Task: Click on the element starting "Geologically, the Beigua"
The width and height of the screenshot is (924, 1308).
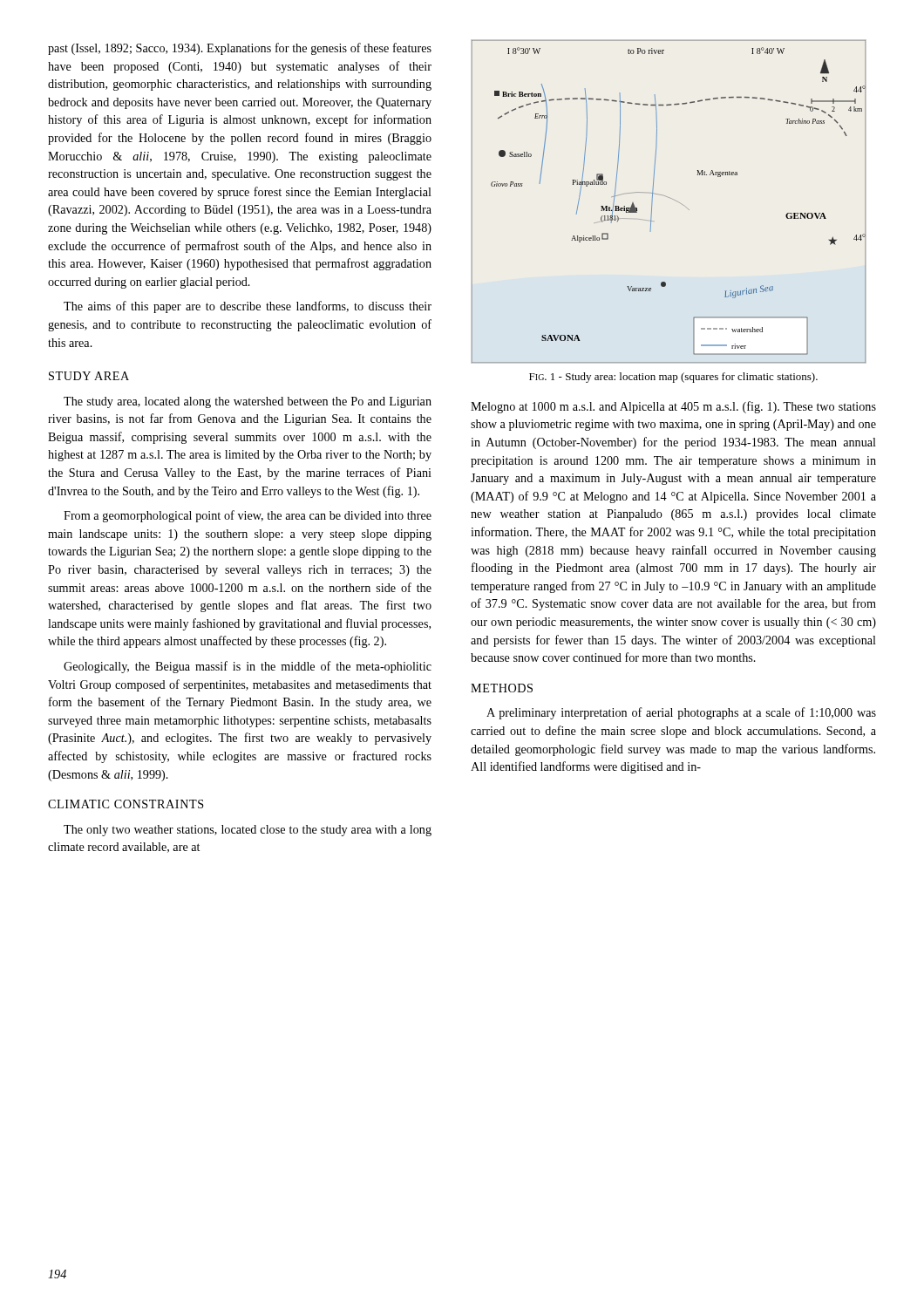Action: [240, 720]
